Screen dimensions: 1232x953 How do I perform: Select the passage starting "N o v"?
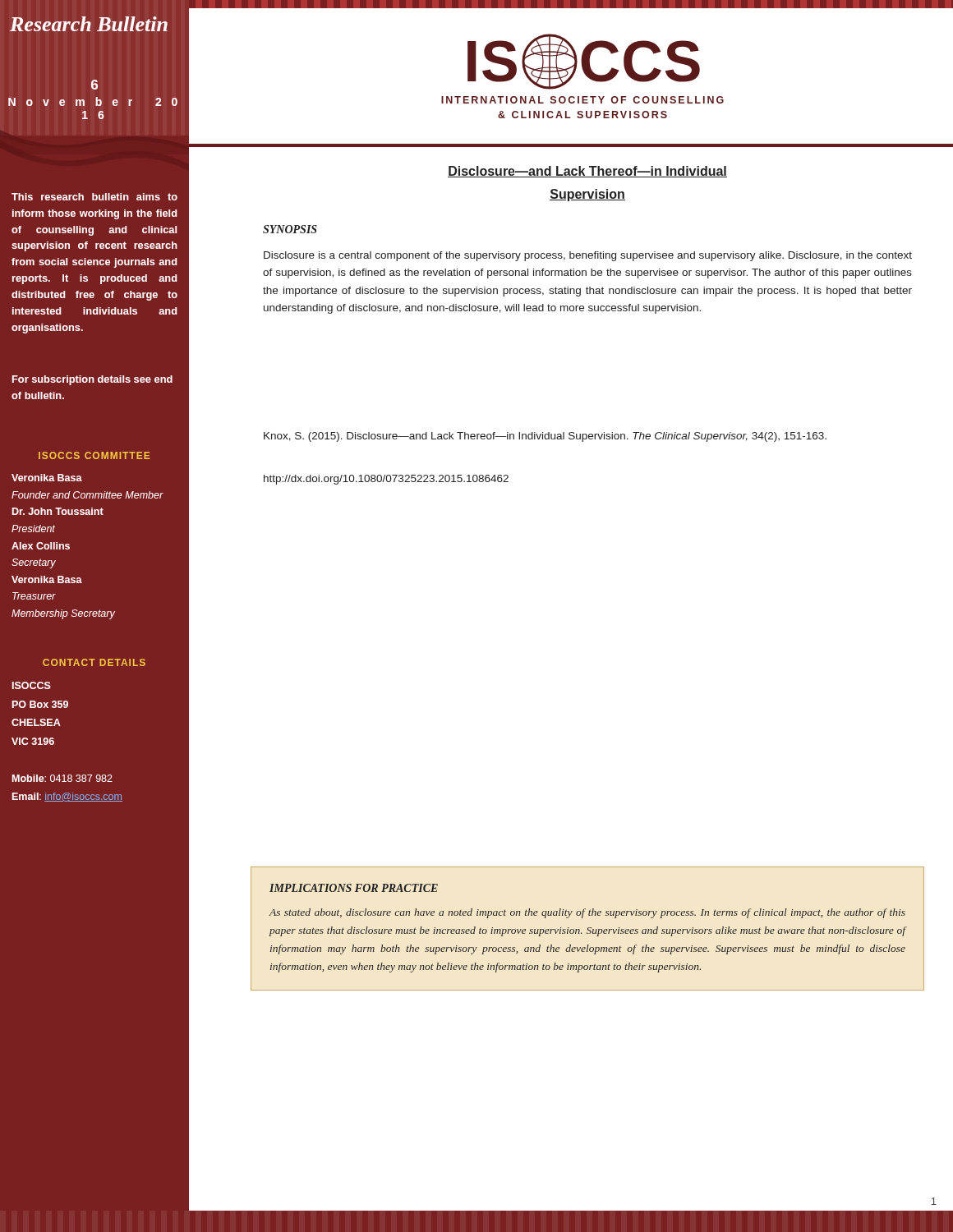94,108
